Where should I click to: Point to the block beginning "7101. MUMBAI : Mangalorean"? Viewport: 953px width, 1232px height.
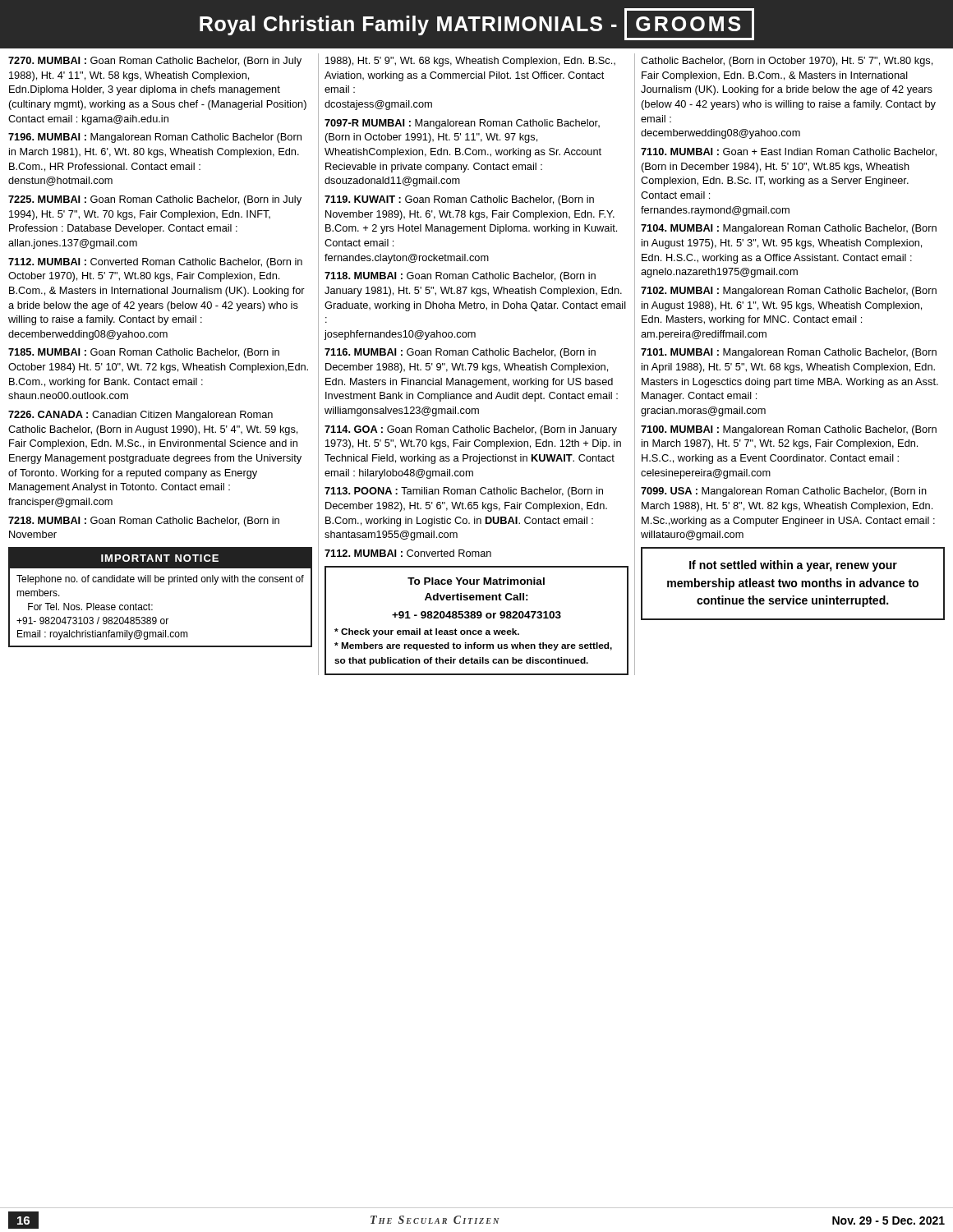point(793,382)
